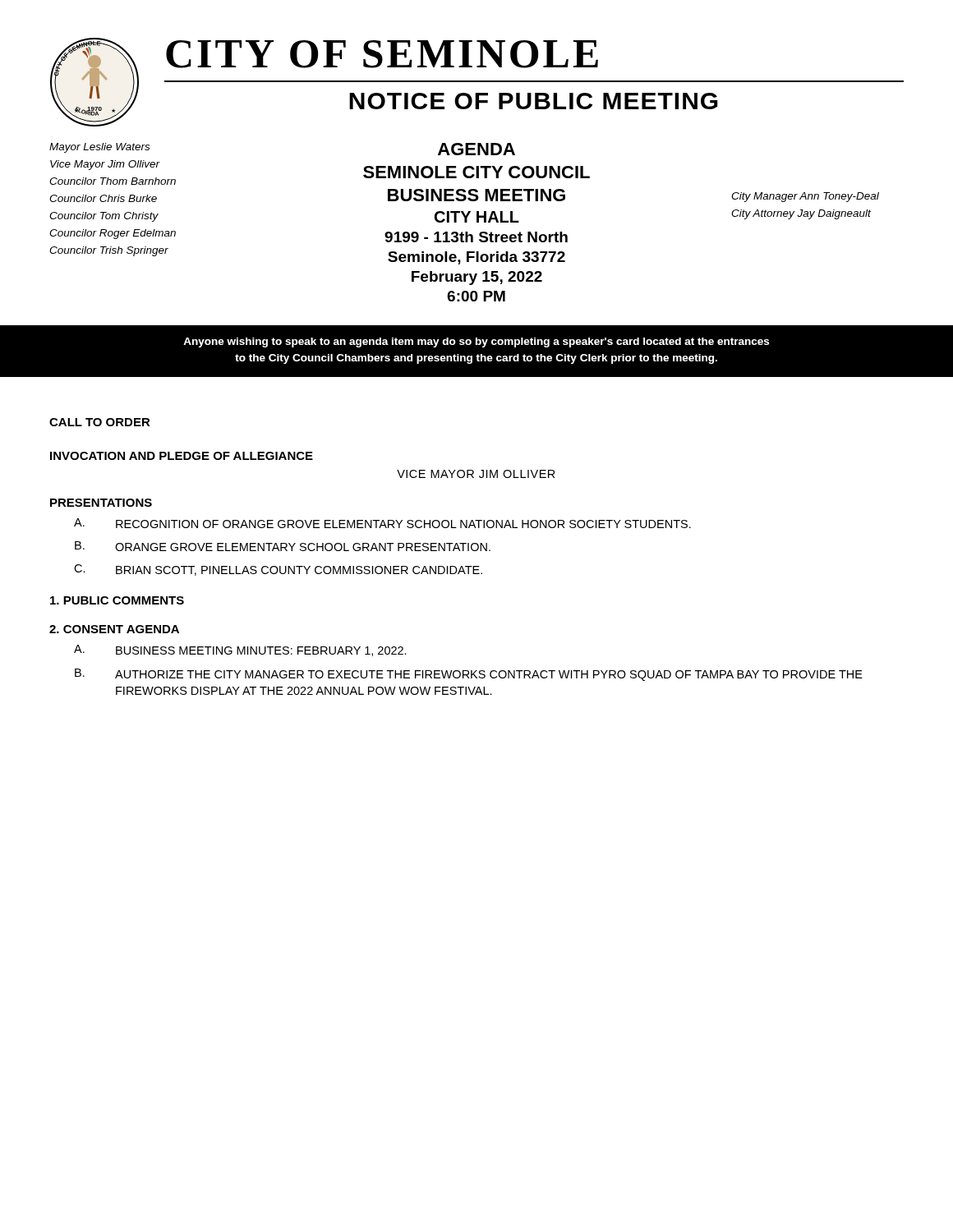This screenshot has width=953, height=1232.
Task: Select the title with the text "CITY OF SEMINOLE"
Action: (x=383, y=53)
